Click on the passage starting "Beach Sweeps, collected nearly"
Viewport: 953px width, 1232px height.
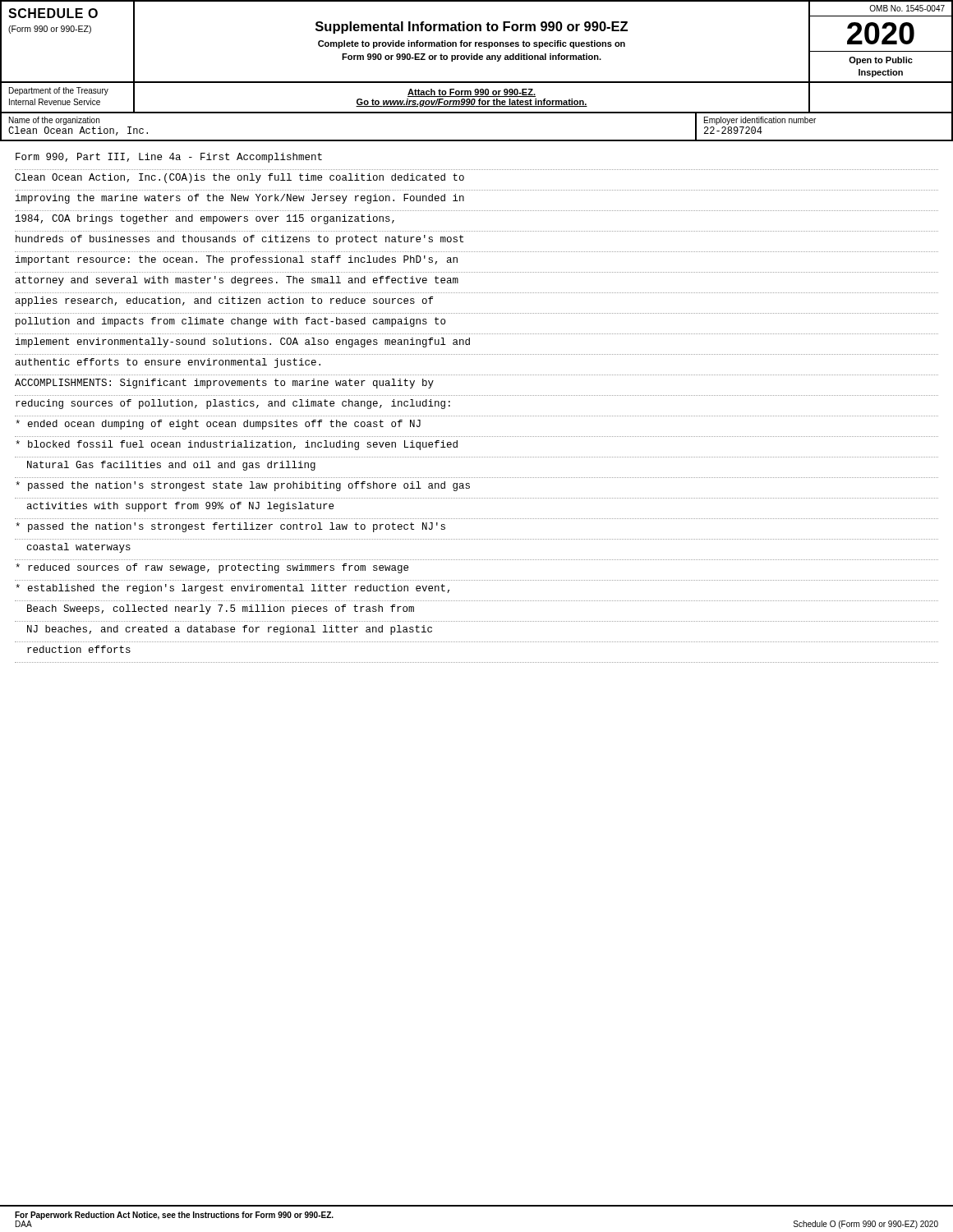click(220, 609)
